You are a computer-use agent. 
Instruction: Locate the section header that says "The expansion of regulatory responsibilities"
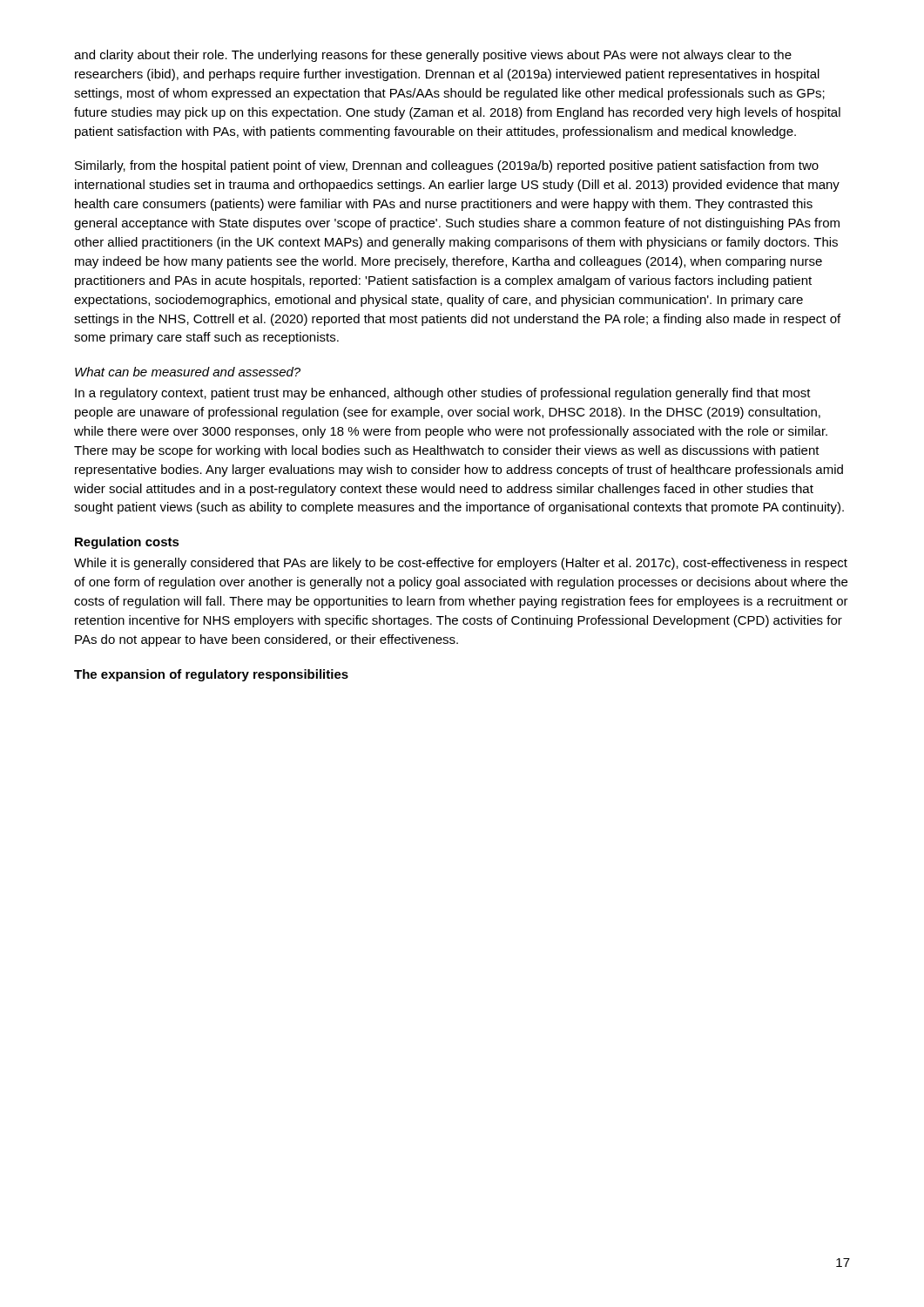pyautogui.click(x=211, y=674)
